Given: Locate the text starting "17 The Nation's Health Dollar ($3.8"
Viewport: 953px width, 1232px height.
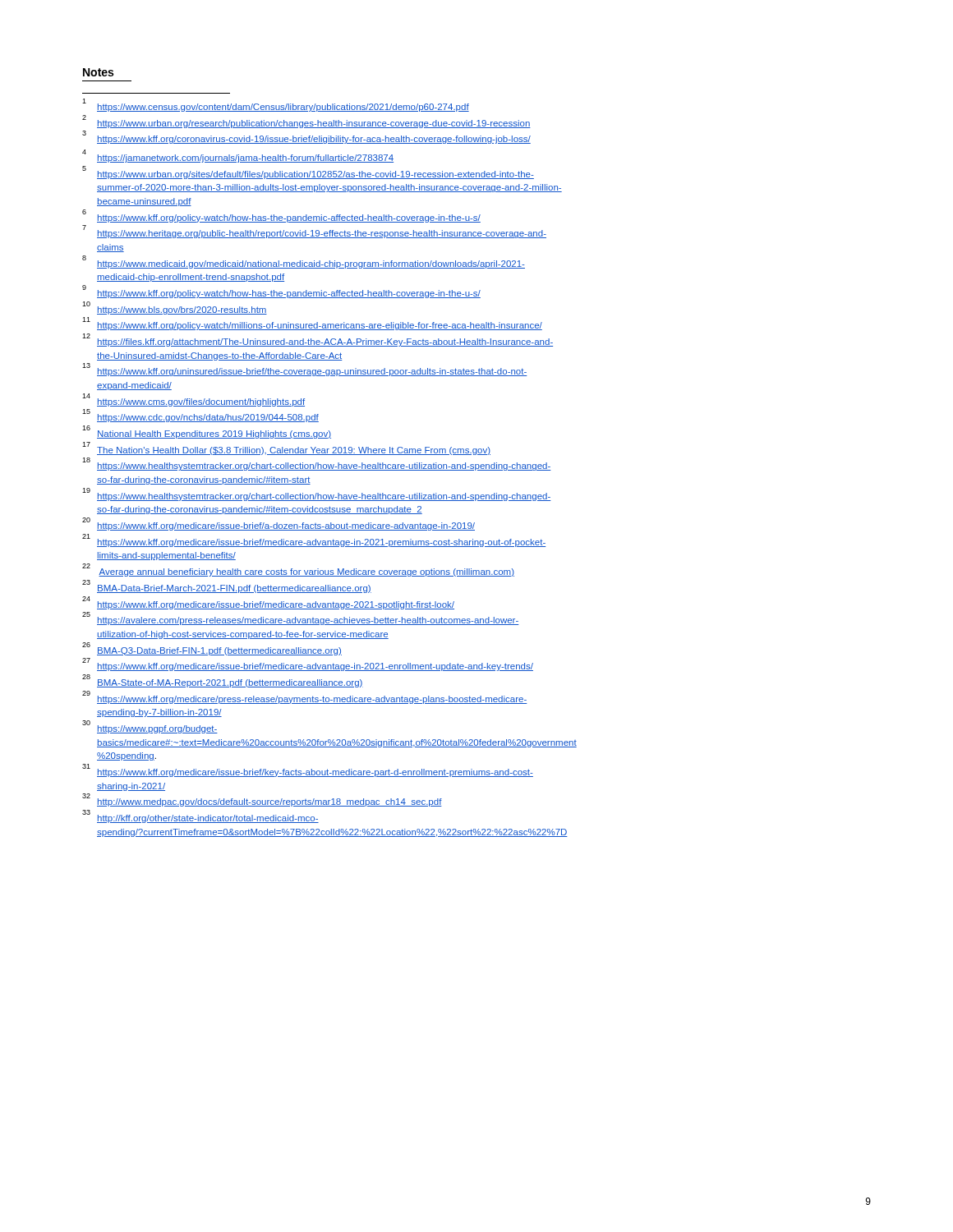Looking at the screenshot, I should (x=476, y=450).
